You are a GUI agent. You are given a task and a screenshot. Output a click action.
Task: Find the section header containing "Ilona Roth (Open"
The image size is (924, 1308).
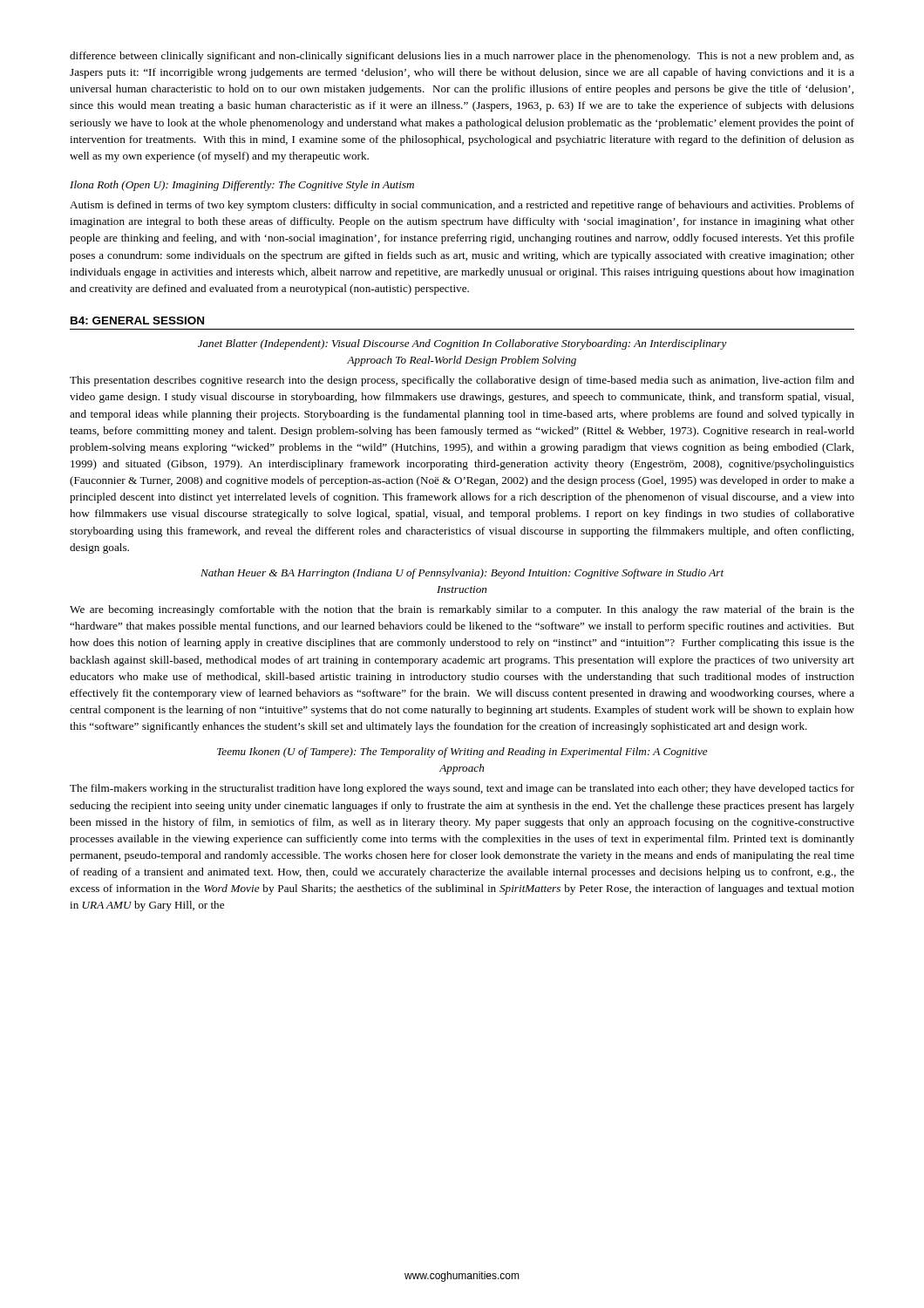click(242, 184)
